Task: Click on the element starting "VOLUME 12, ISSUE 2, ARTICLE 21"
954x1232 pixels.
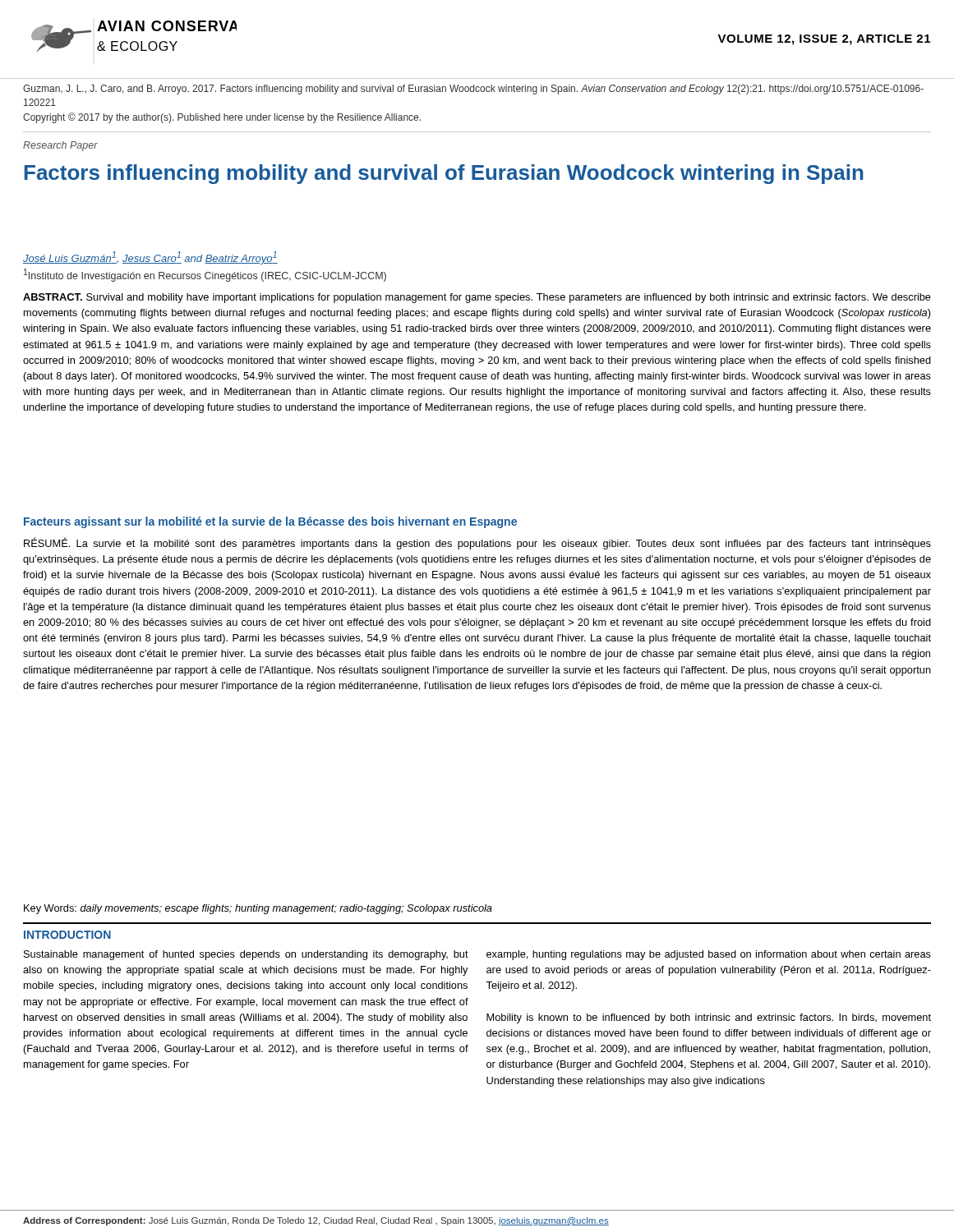Action: pos(824,38)
